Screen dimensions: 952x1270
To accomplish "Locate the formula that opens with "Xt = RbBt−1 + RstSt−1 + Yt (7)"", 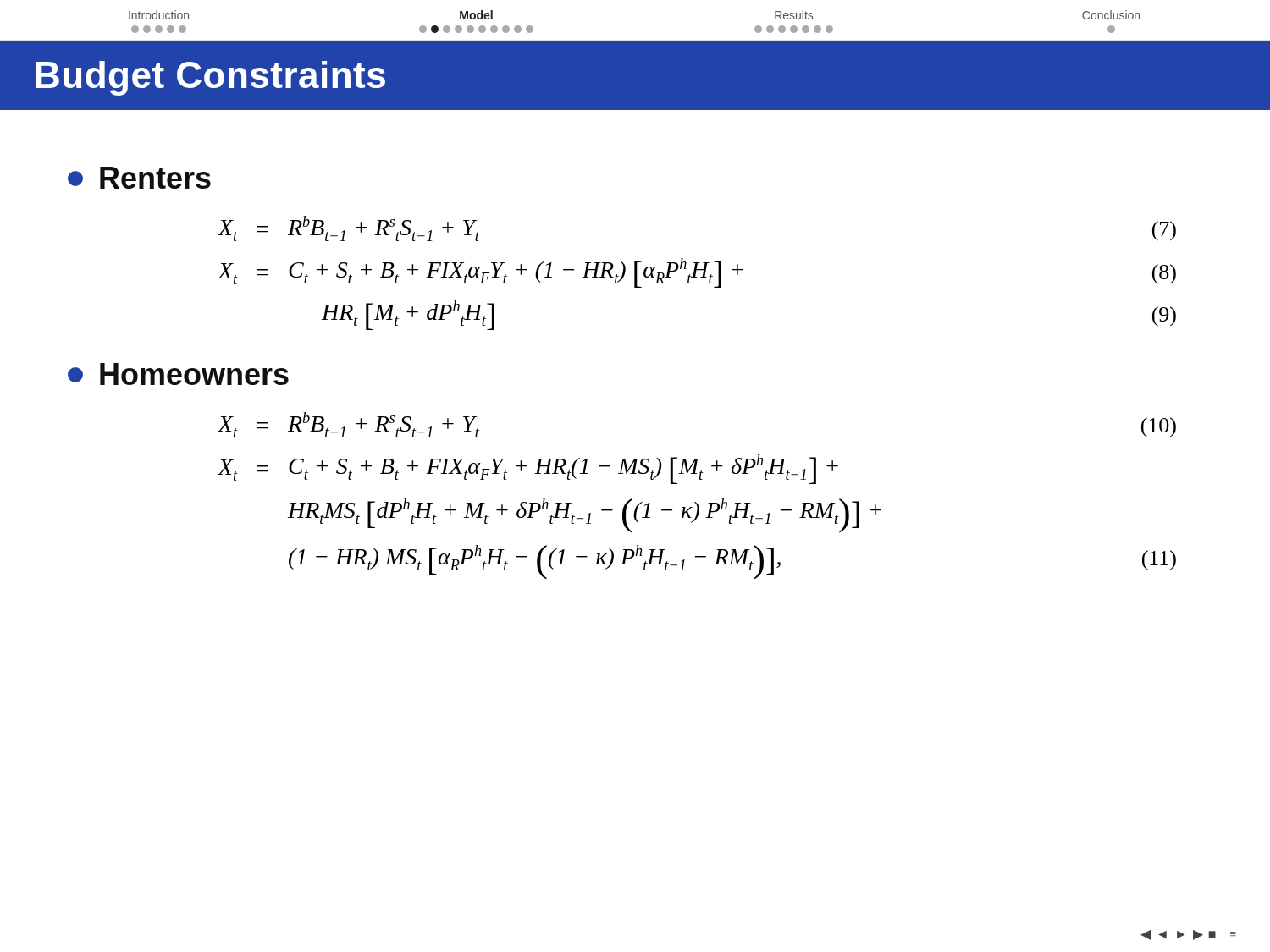I will pyautogui.click(x=686, y=273).
